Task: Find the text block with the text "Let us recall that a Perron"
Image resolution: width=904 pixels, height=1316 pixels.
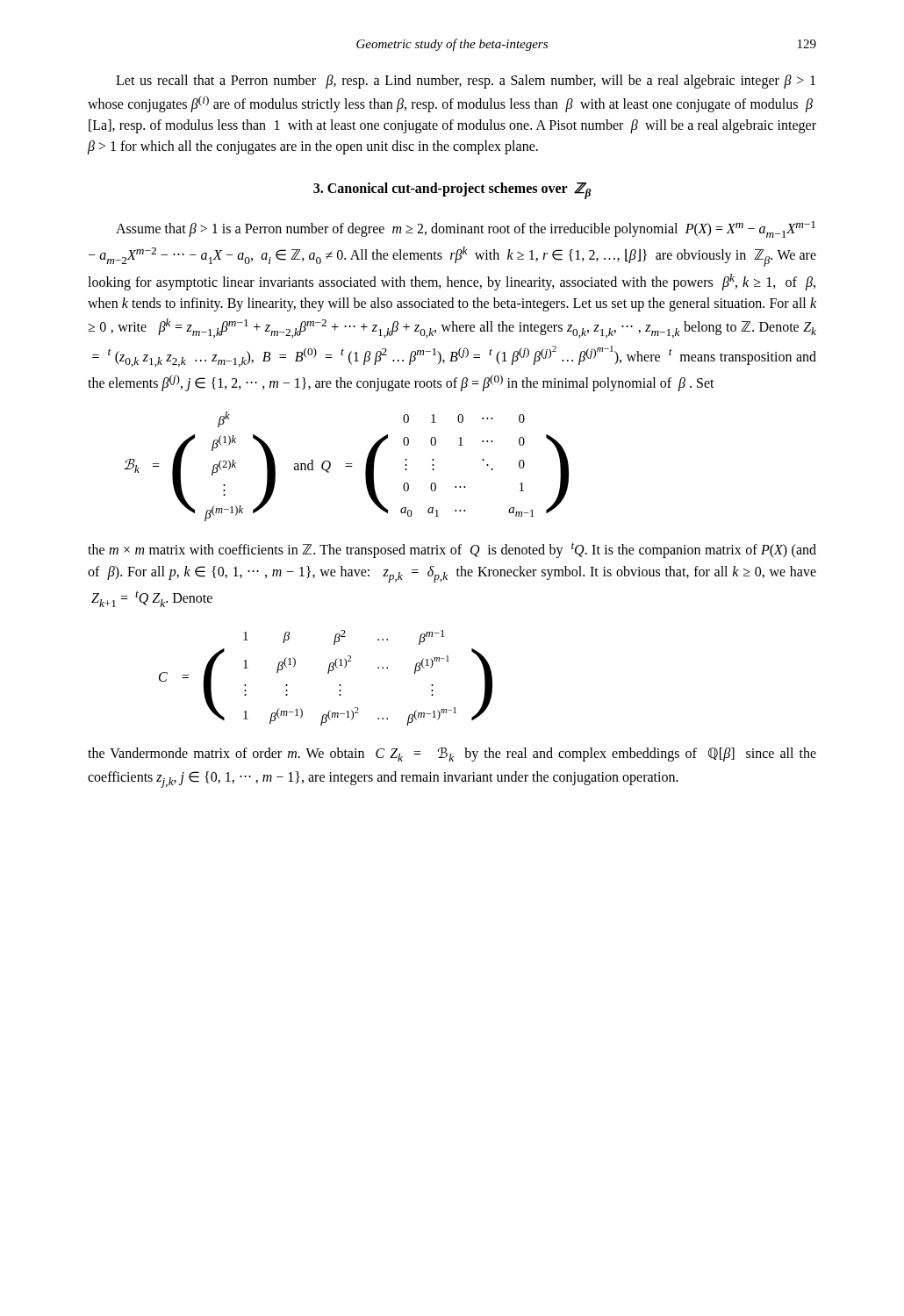Action: point(452,114)
